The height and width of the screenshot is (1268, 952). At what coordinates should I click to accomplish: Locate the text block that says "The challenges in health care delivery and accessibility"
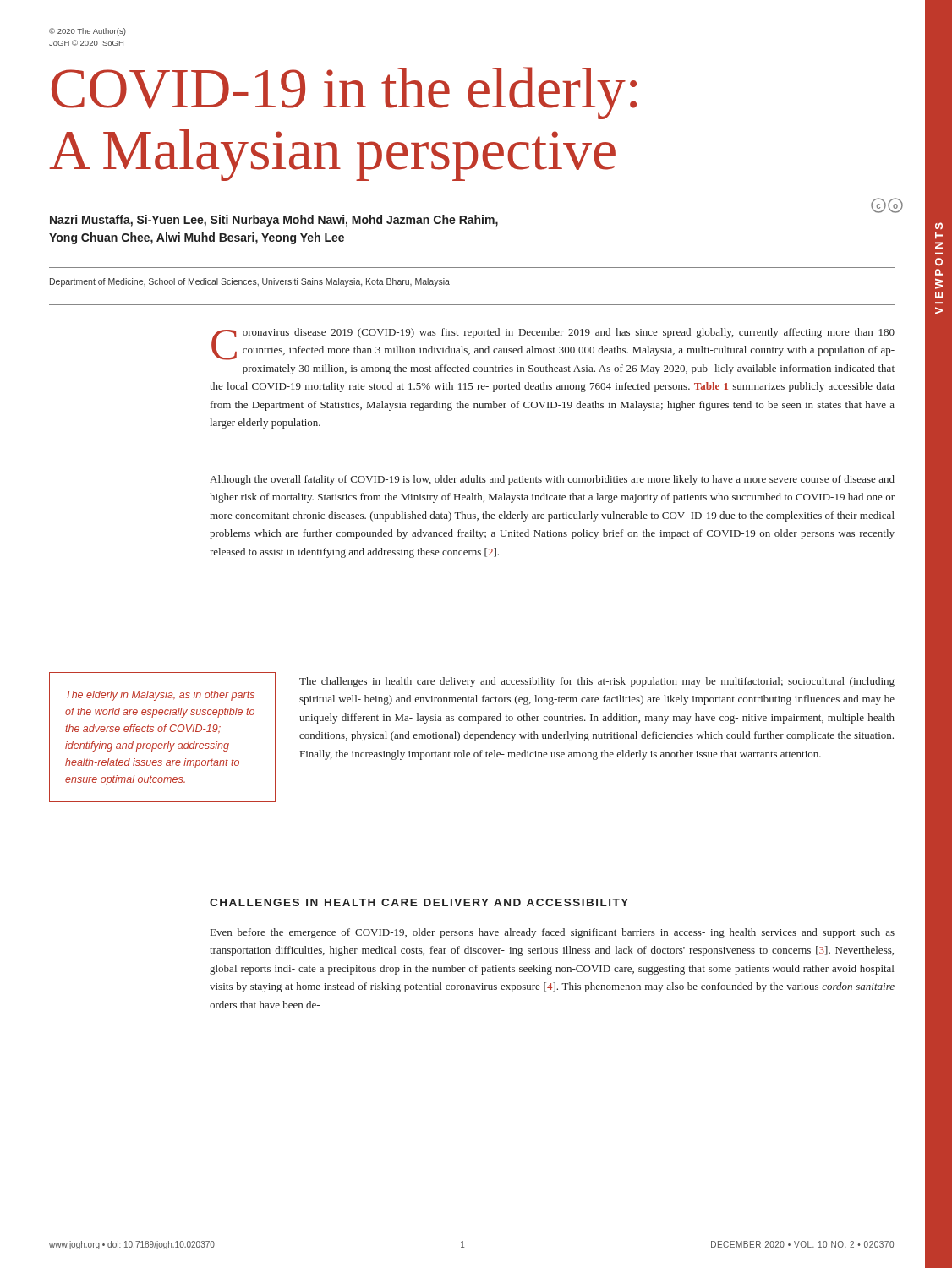(x=597, y=717)
